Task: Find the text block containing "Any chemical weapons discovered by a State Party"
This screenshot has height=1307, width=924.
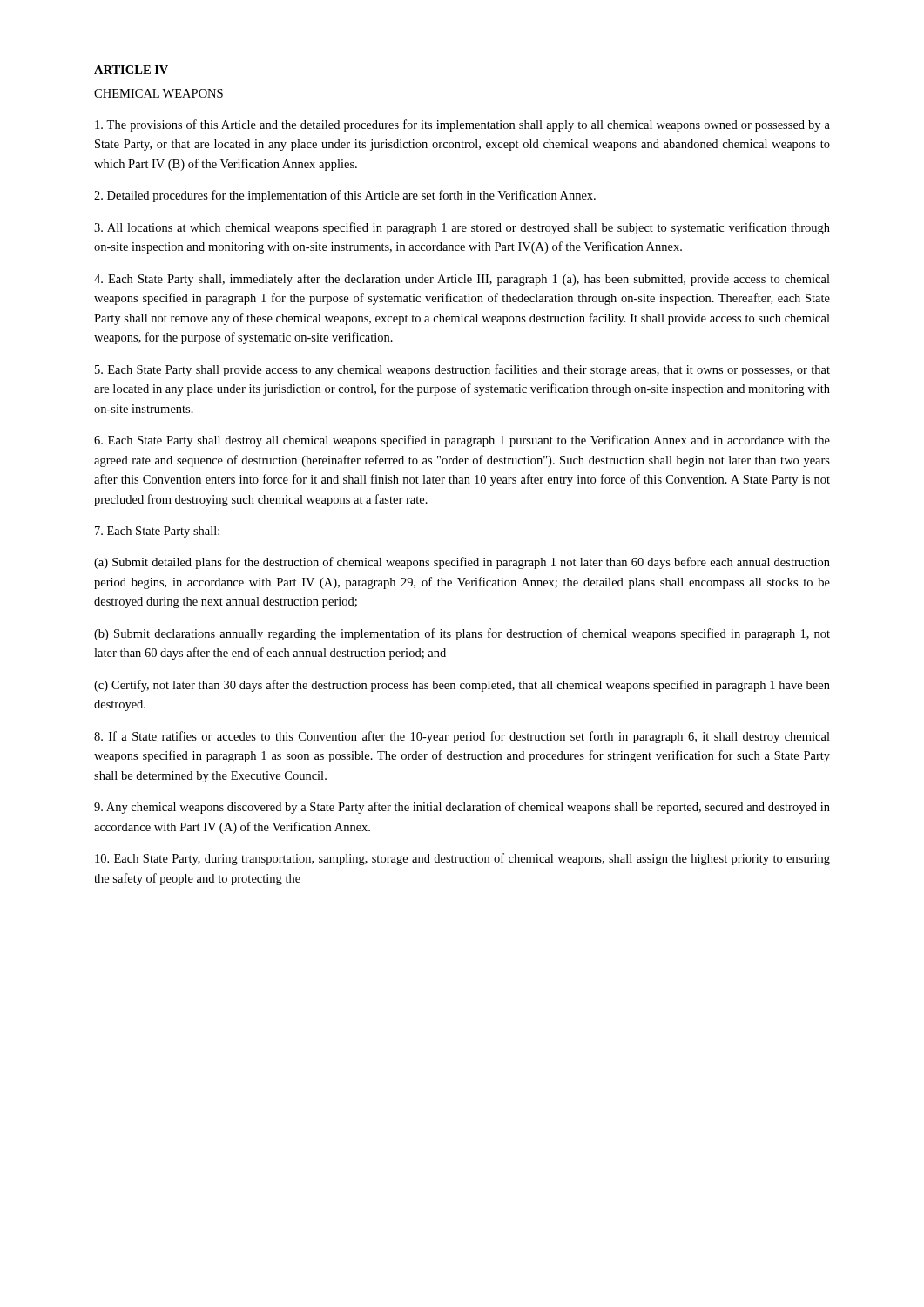Action: (462, 817)
